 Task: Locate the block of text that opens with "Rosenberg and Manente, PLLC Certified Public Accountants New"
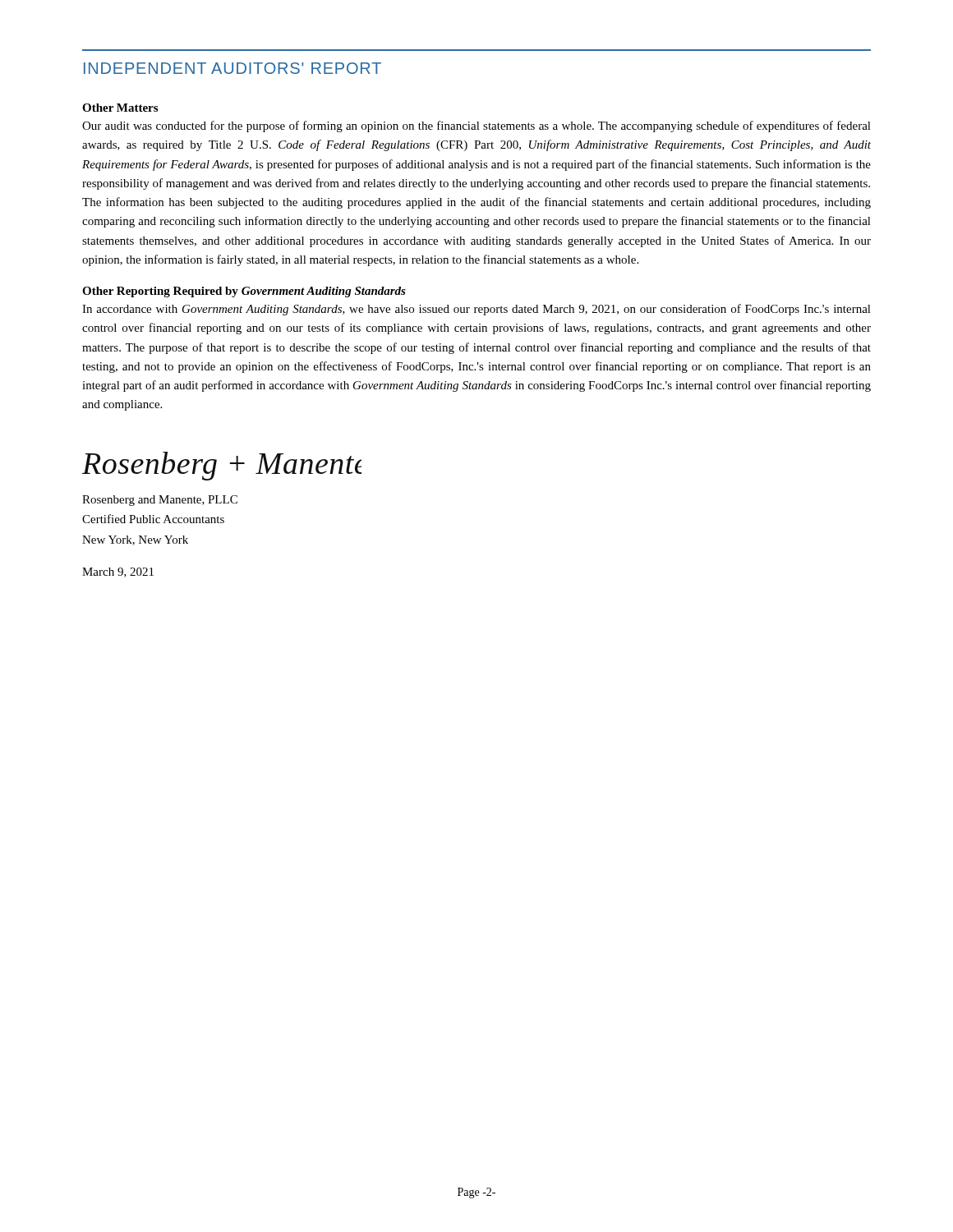[160, 519]
